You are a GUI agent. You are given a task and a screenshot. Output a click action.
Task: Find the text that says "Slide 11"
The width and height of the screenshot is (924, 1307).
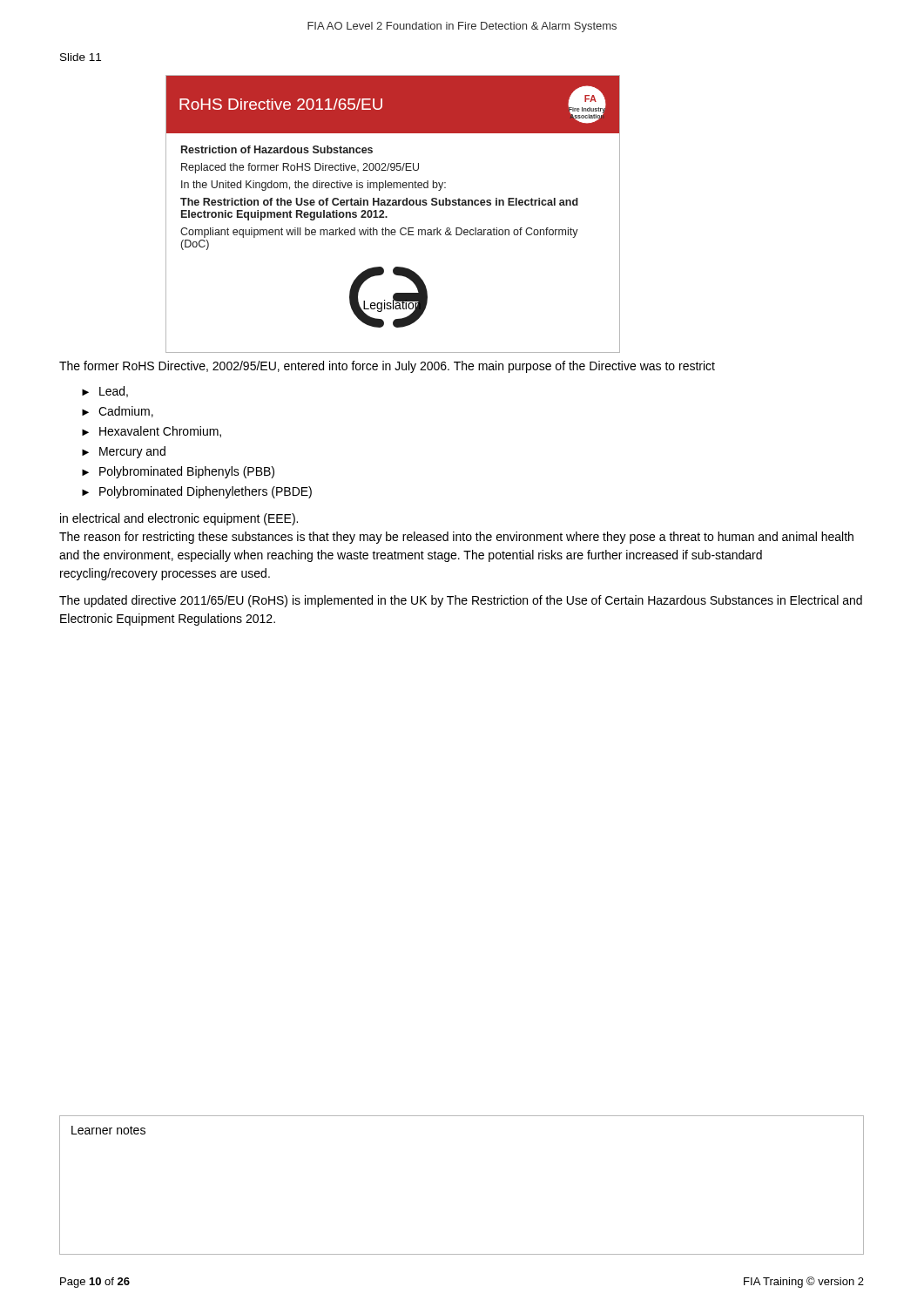click(80, 57)
